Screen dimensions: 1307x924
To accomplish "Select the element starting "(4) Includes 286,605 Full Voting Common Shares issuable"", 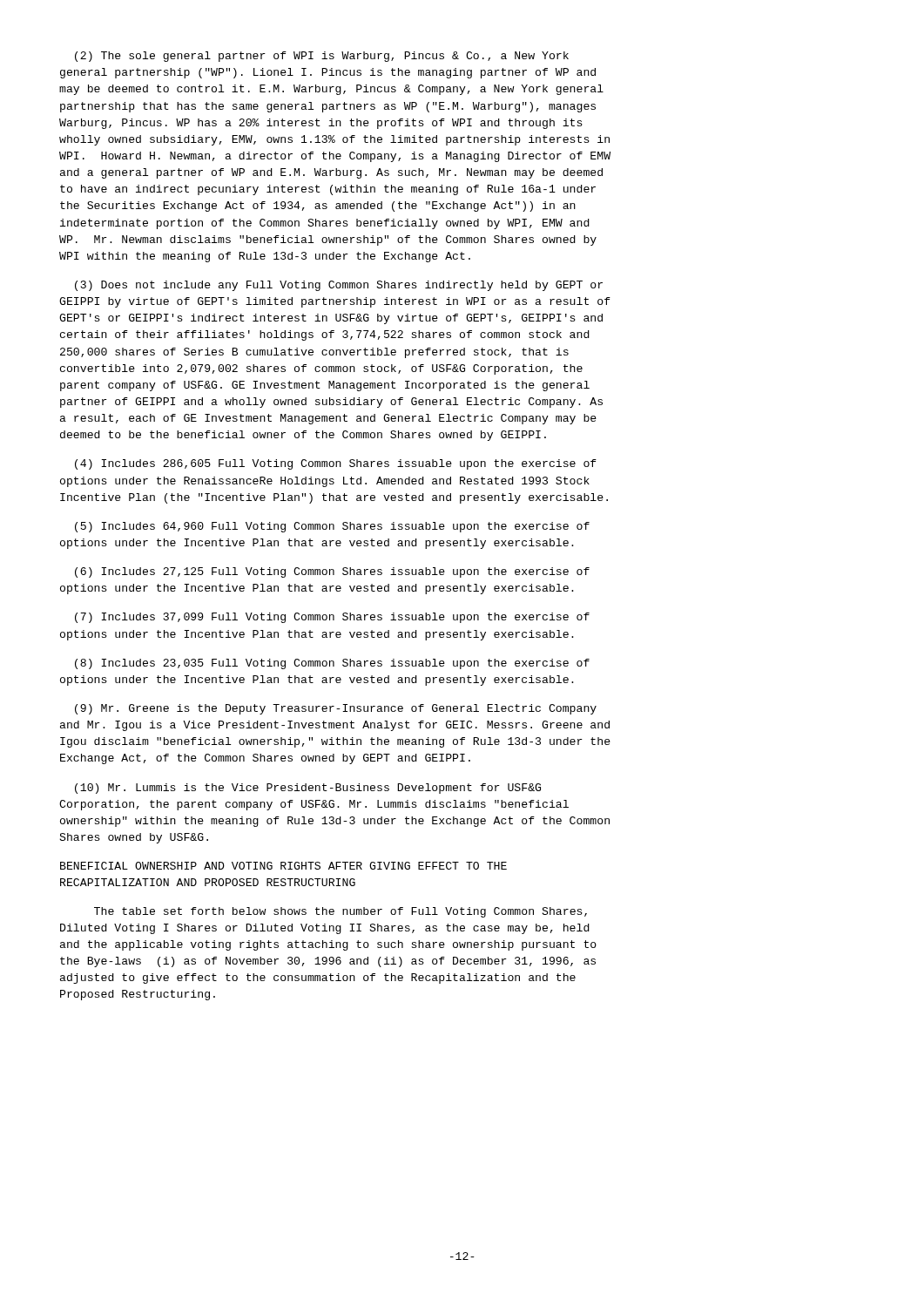I will click(462, 481).
